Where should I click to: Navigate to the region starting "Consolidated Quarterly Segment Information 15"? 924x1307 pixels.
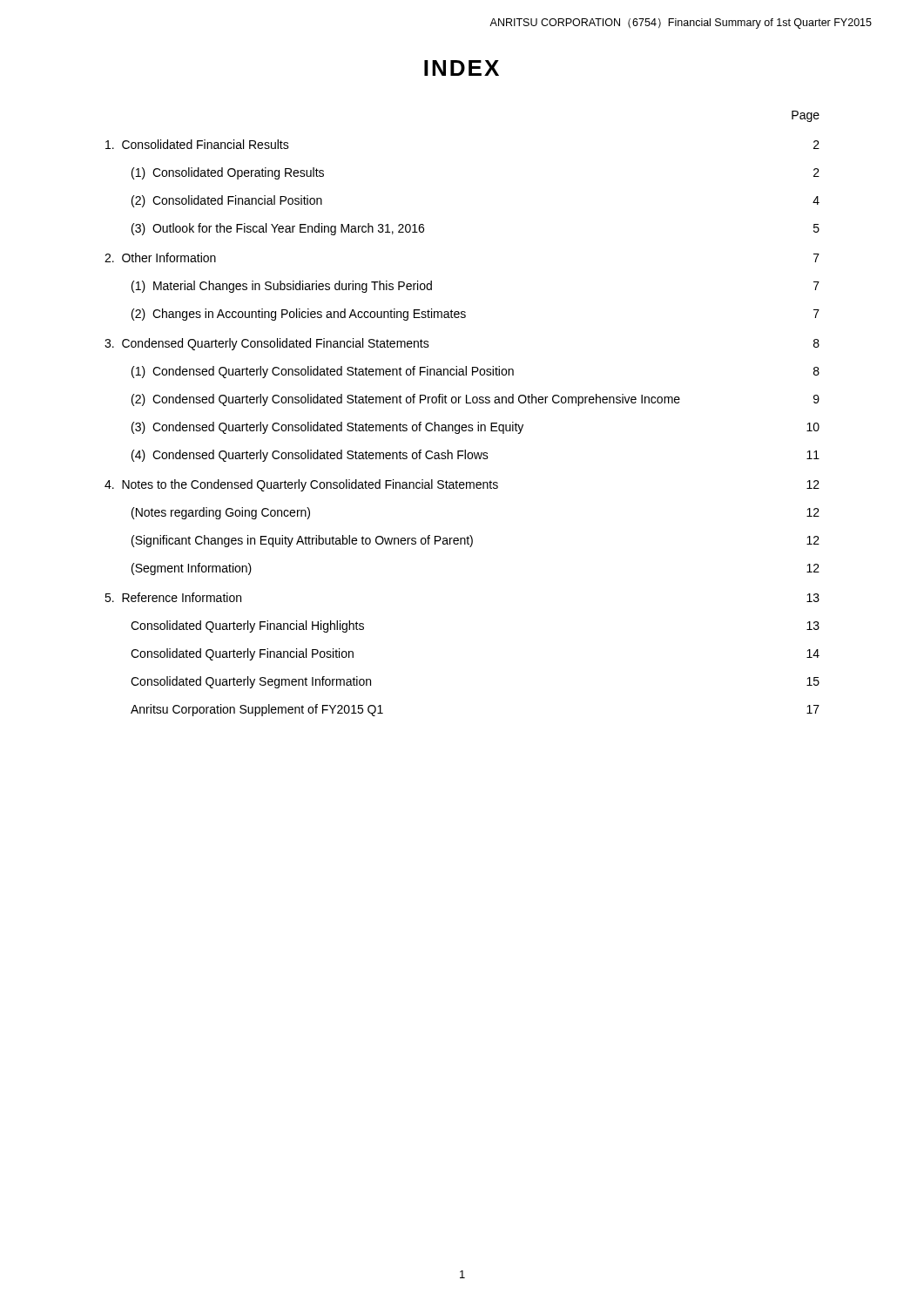coord(252,683)
